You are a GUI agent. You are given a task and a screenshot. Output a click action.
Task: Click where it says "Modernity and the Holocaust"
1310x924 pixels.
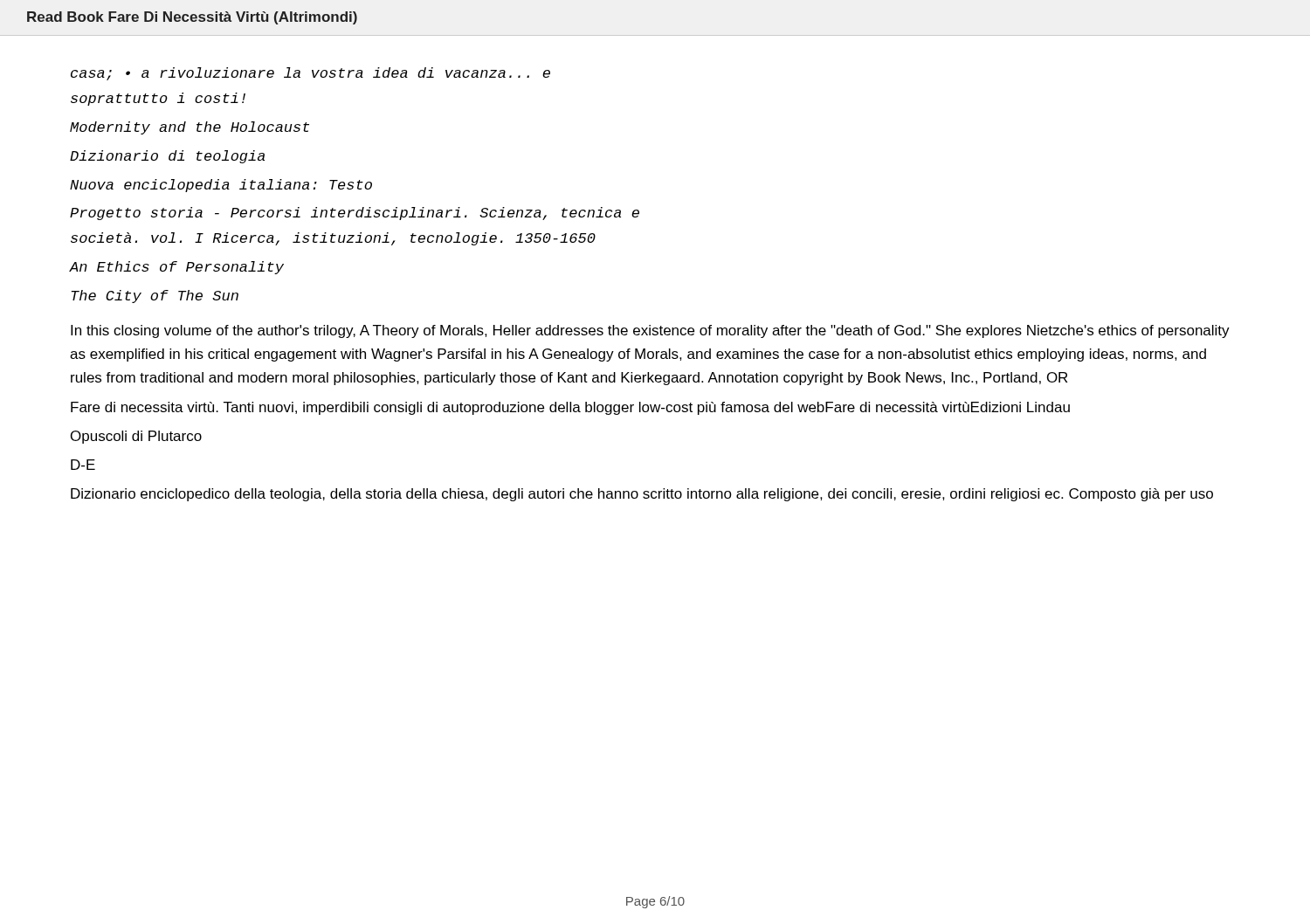click(x=190, y=128)
